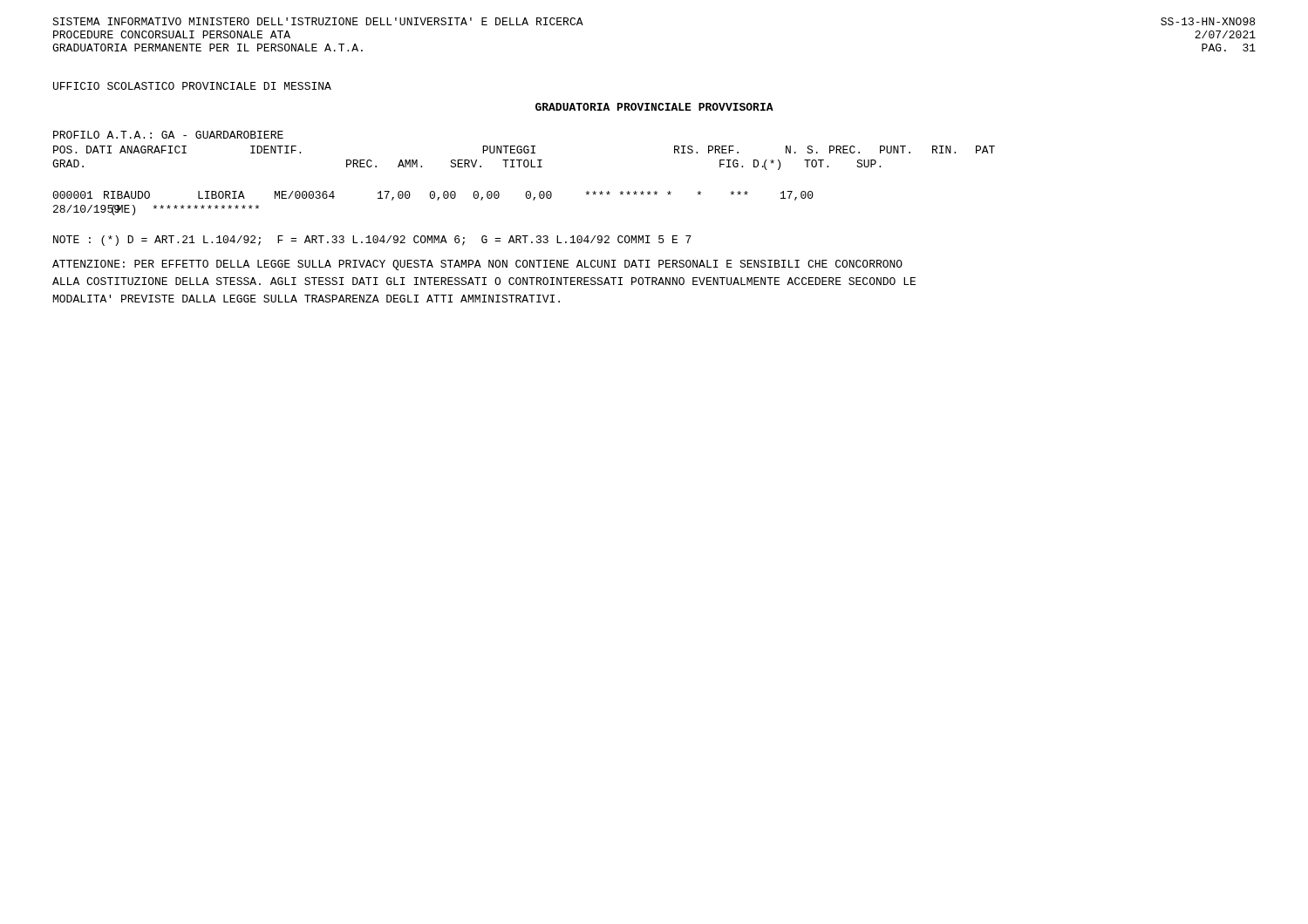The width and height of the screenshot is (1308, 924).
Task: Locate the text block containing "ATTENZIONE: PER EFFETTO DELLA LEGGE SULLA"
Action: point(477,265)
